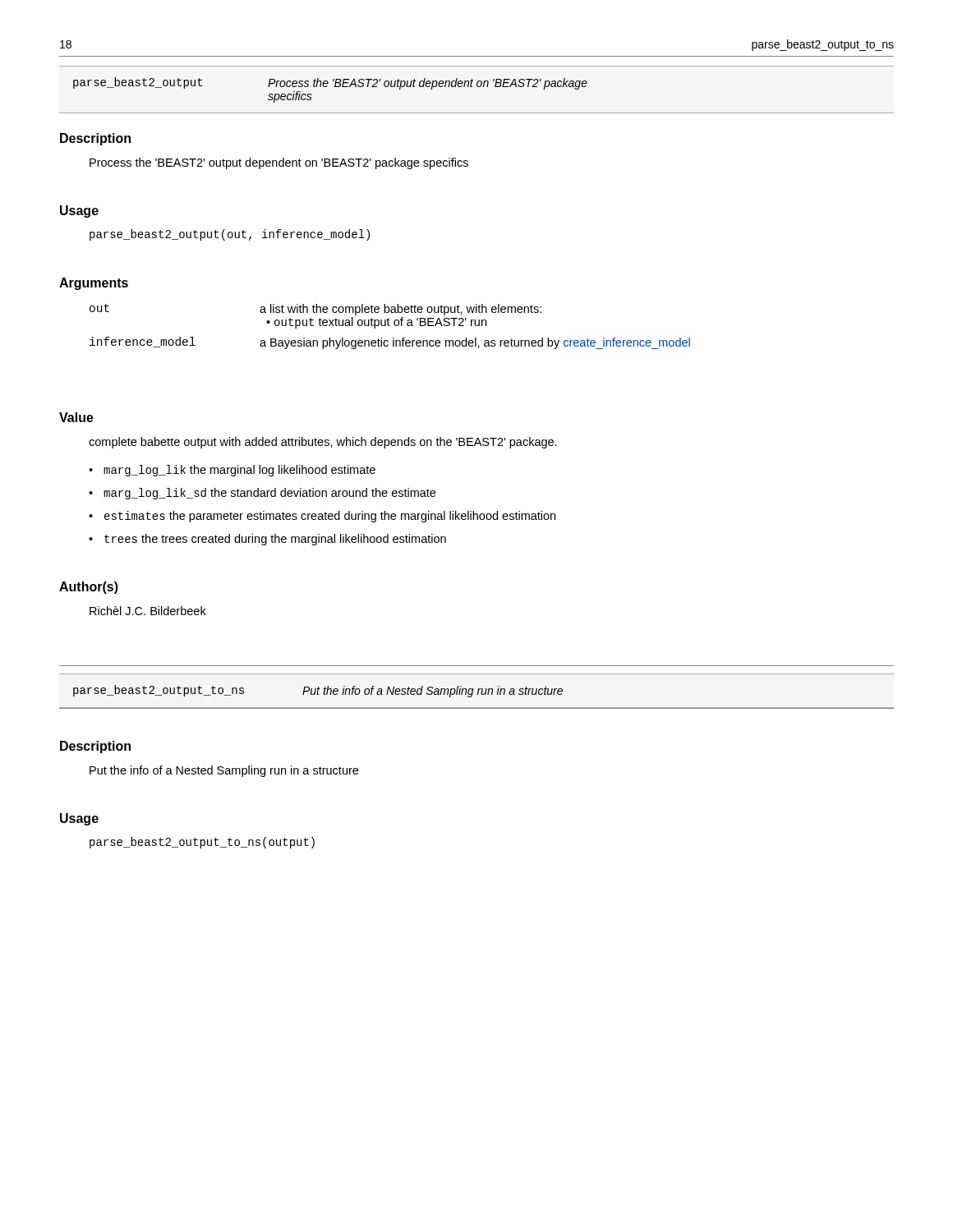Find "• marg_log_lik the marginal log likelihood estimate" on this page
953x1232 pixels.
point(232,471)
